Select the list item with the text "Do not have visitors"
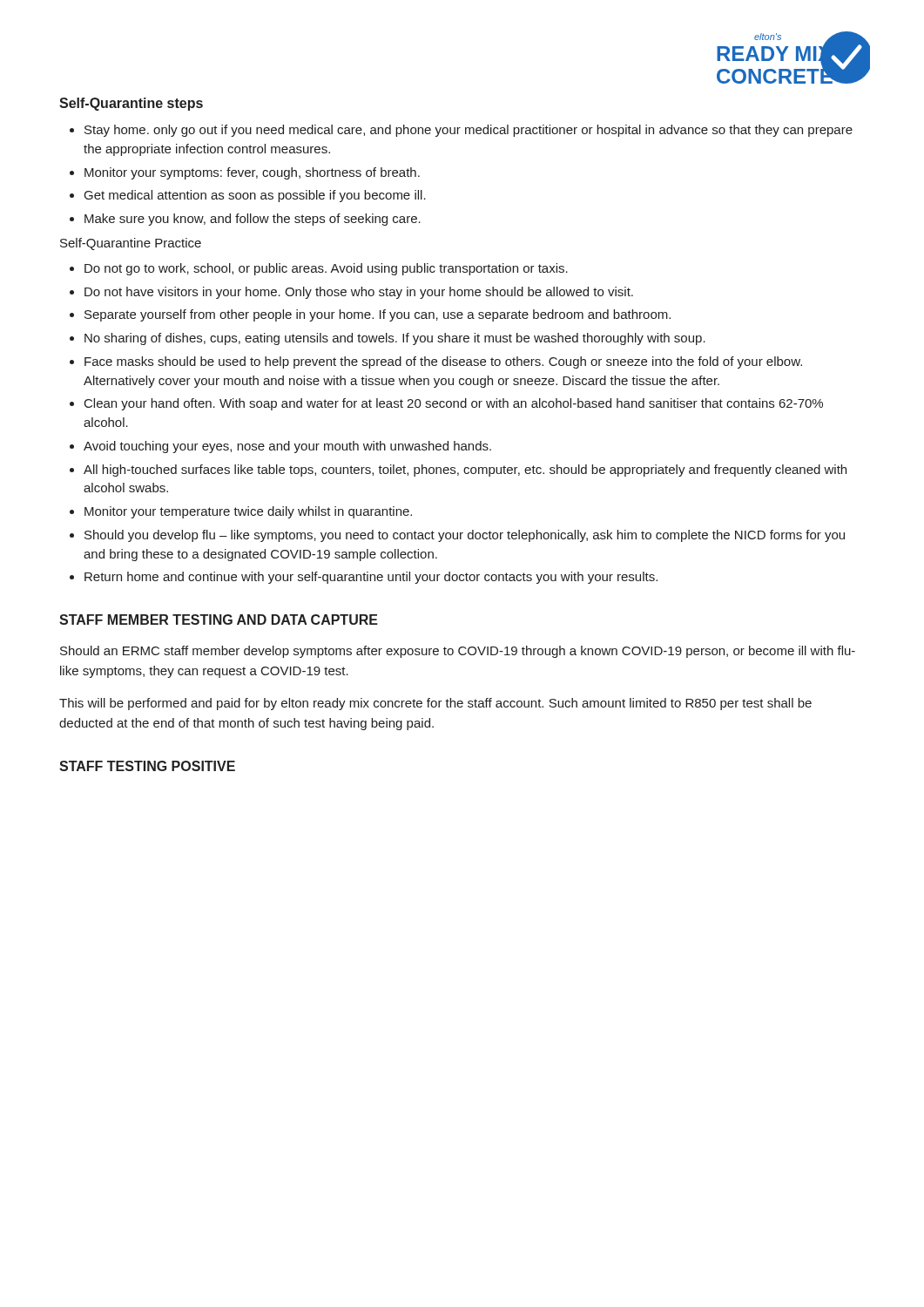This screenshot has height=1307, width=924. coord(359,291)
